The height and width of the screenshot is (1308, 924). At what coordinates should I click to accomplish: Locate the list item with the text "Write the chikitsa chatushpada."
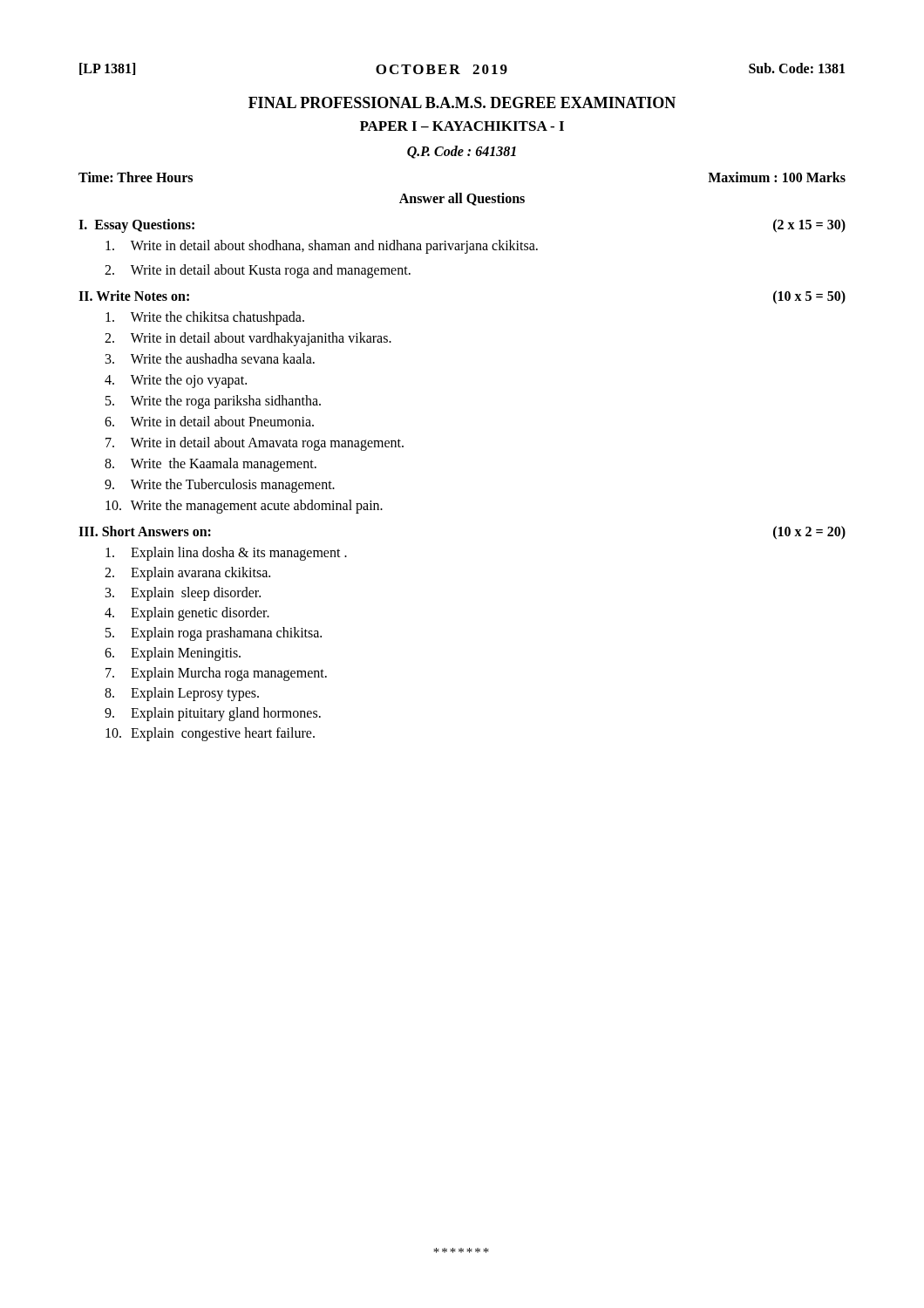click(205, 317)
